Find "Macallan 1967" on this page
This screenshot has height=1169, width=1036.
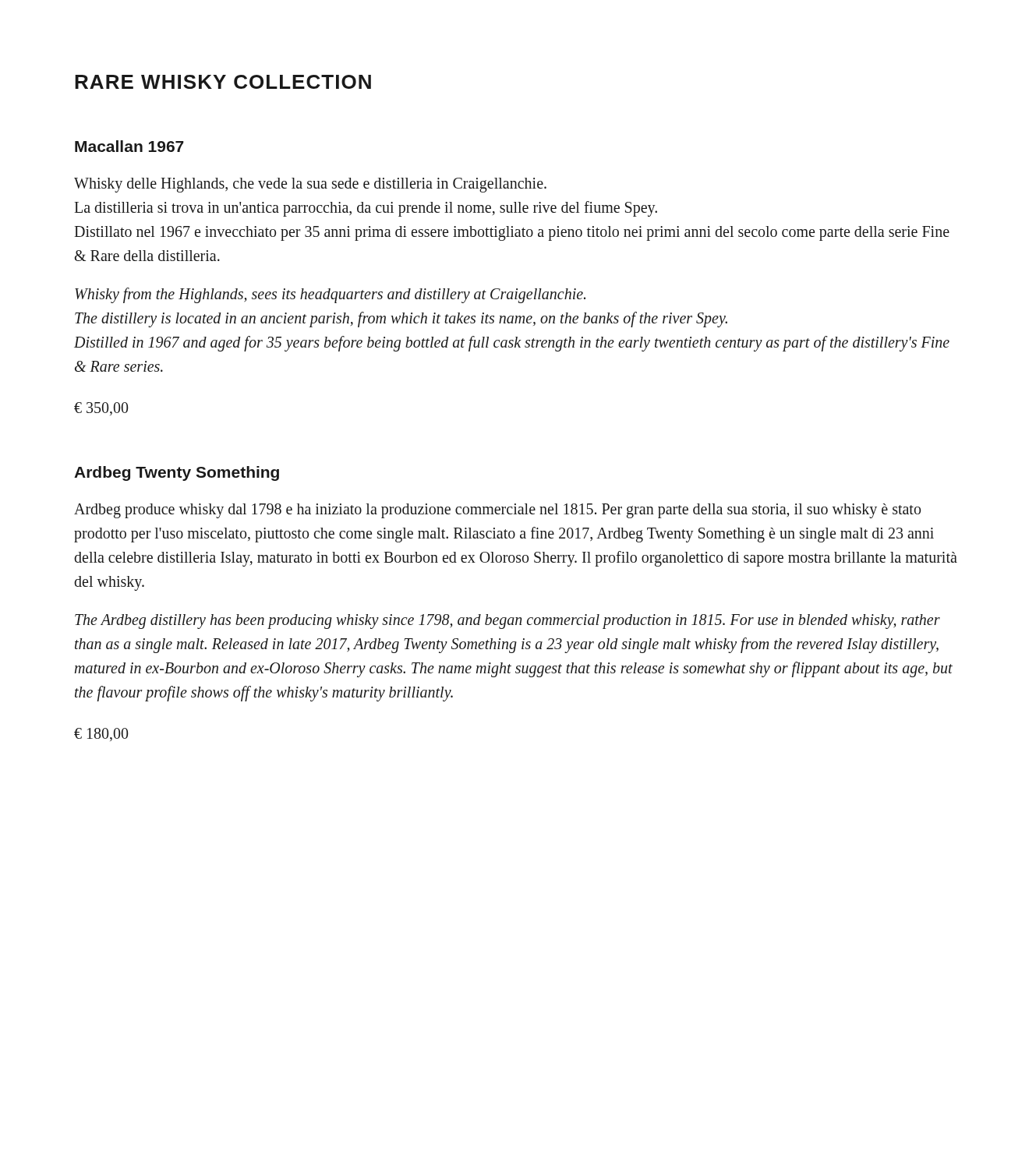coord(129,146)
